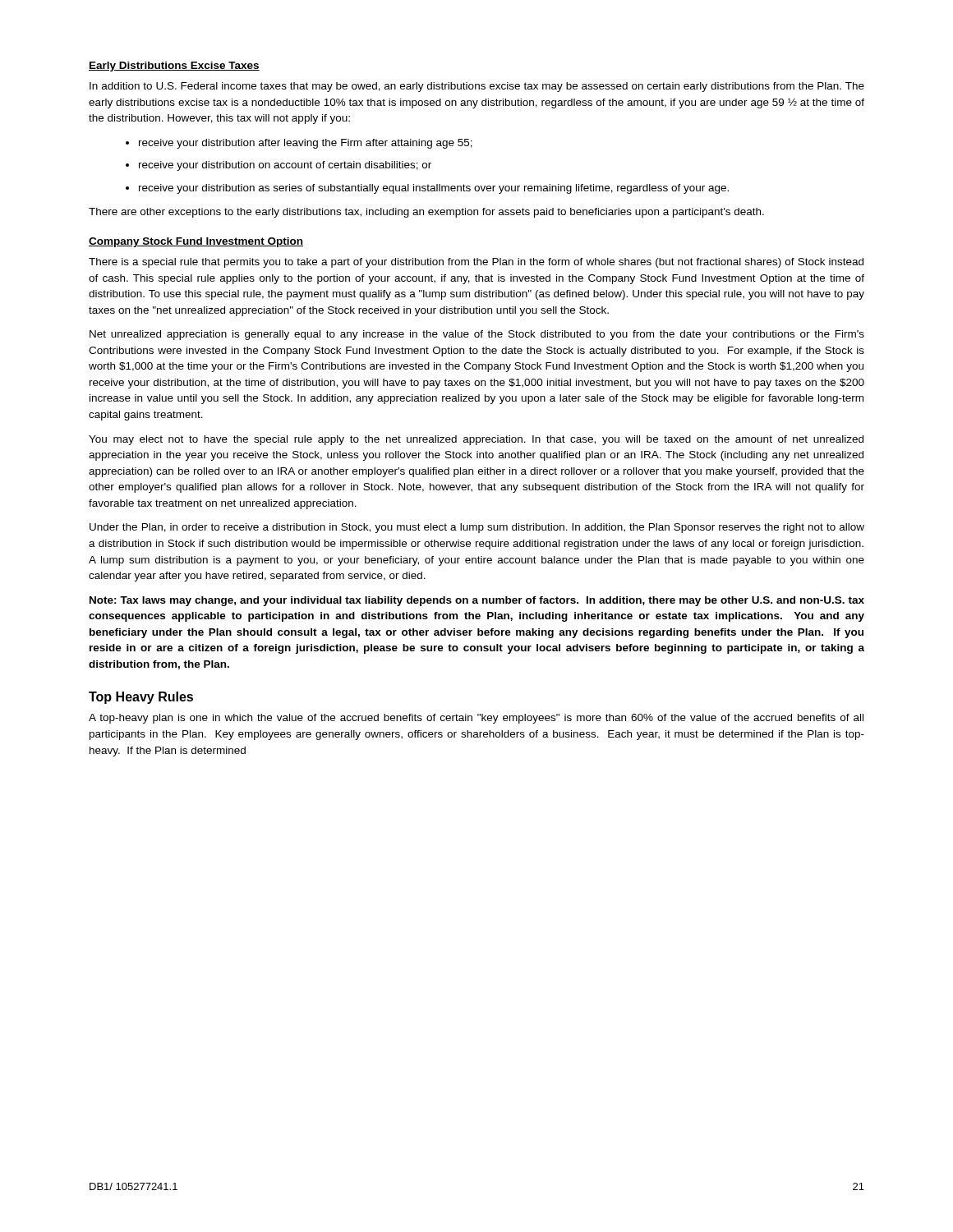Find the region starting "In addition to U.S. Federal"

(476, 102)
